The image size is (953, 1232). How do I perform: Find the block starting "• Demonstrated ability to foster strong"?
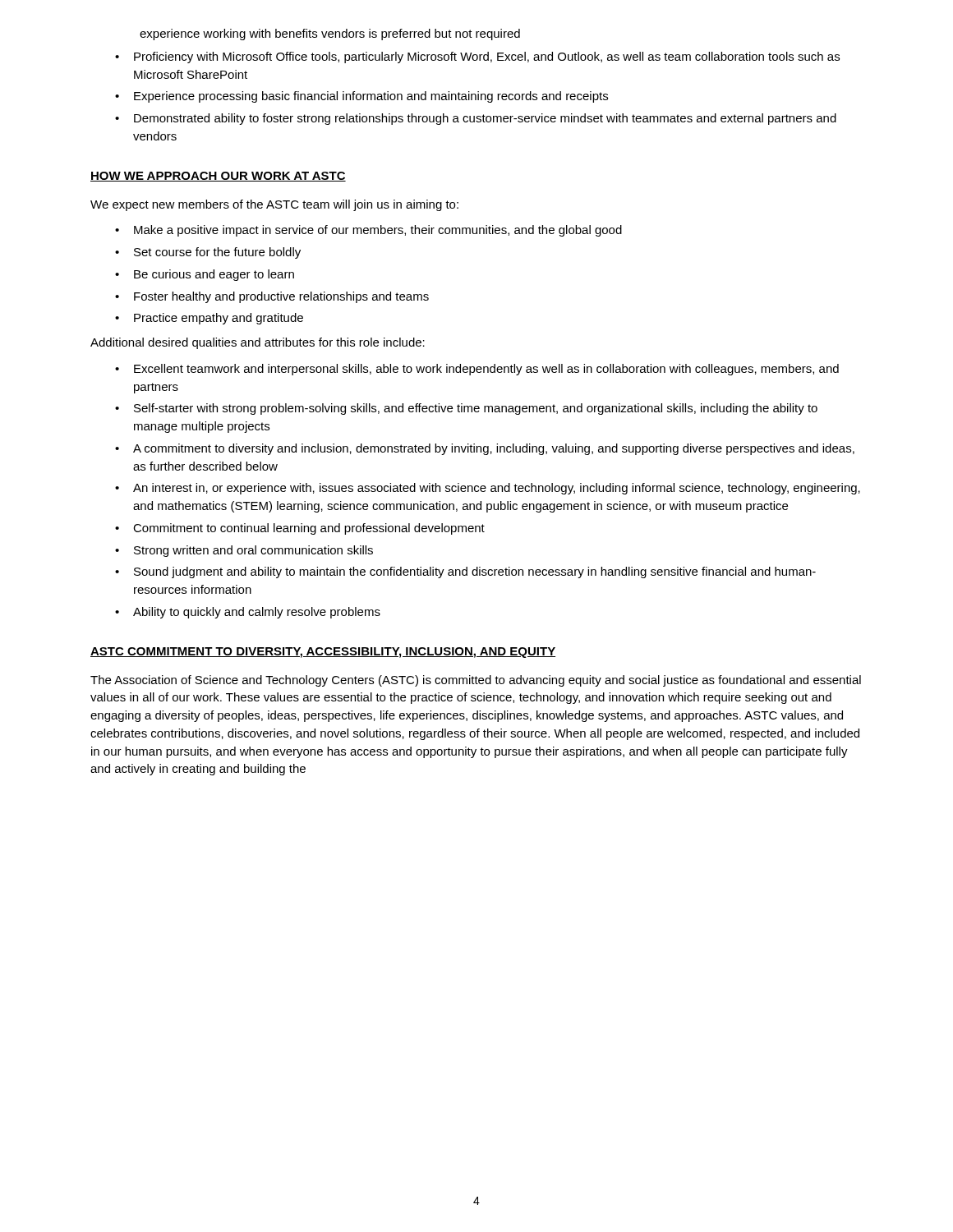pyautogui.click(x=489, y=127)
